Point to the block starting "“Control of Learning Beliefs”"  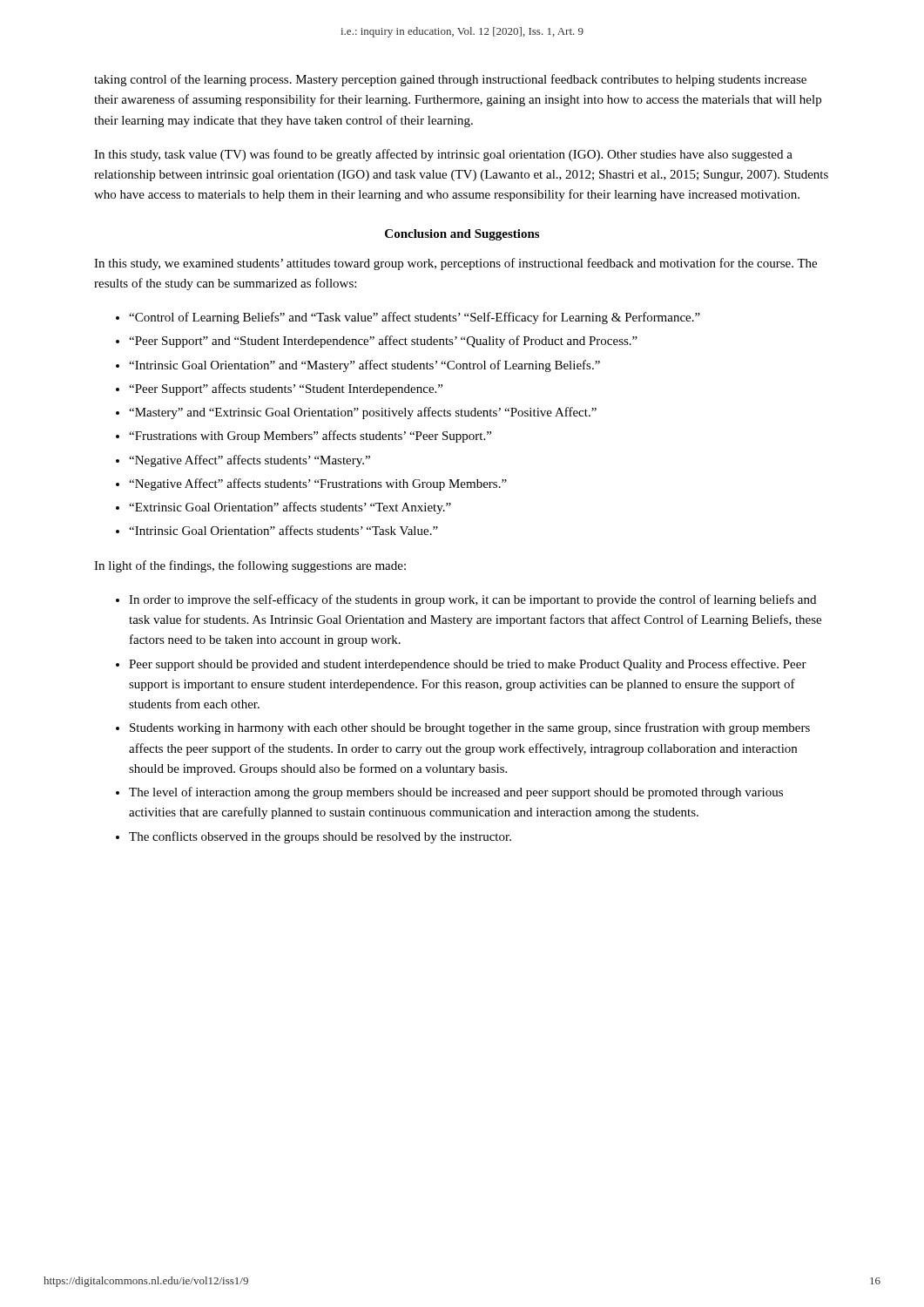click(415, 317)
